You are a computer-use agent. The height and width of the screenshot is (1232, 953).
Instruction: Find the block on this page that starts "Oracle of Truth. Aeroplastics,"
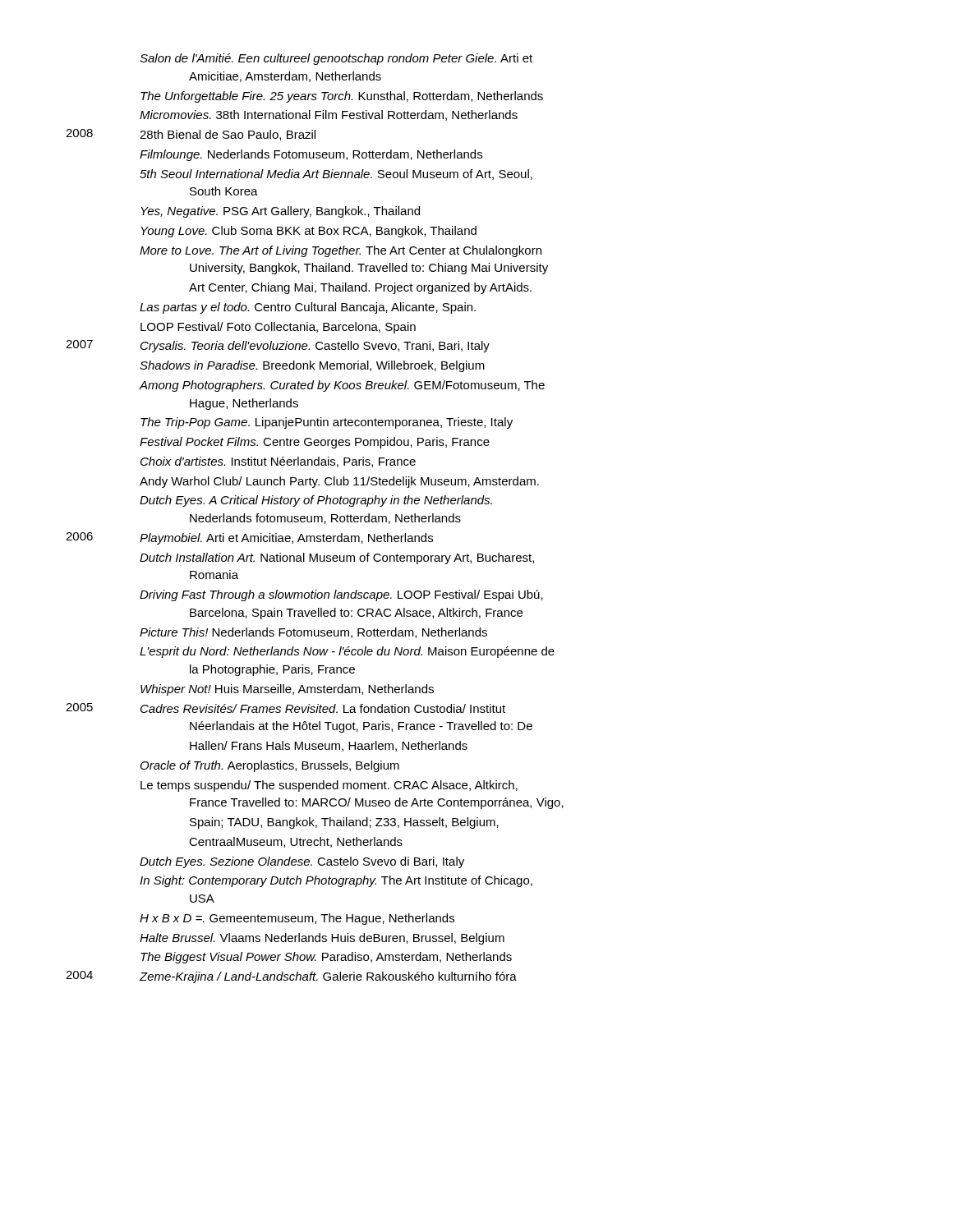[270, 765]
